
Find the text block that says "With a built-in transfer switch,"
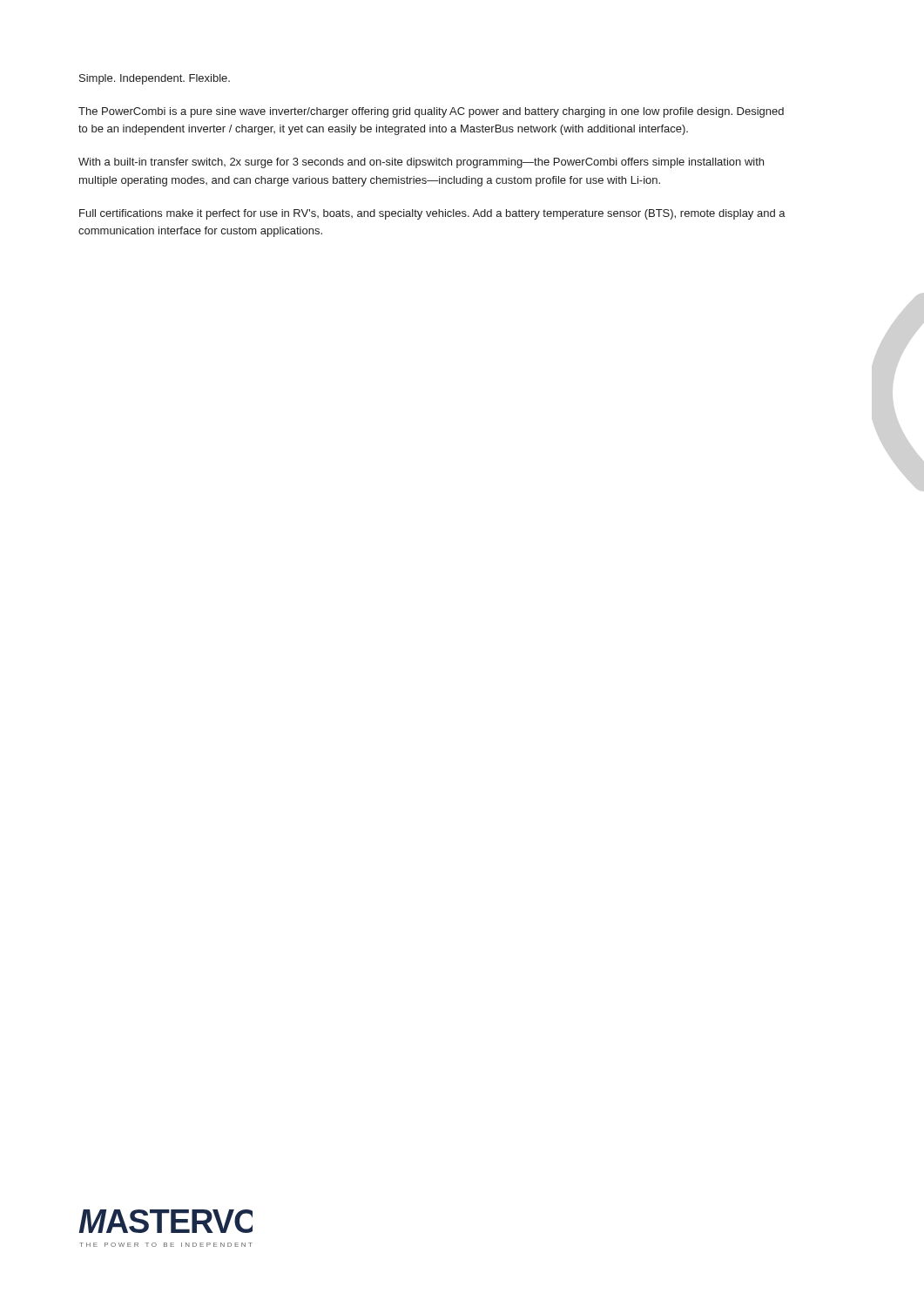pyautogui.click(x=422, y=171)
